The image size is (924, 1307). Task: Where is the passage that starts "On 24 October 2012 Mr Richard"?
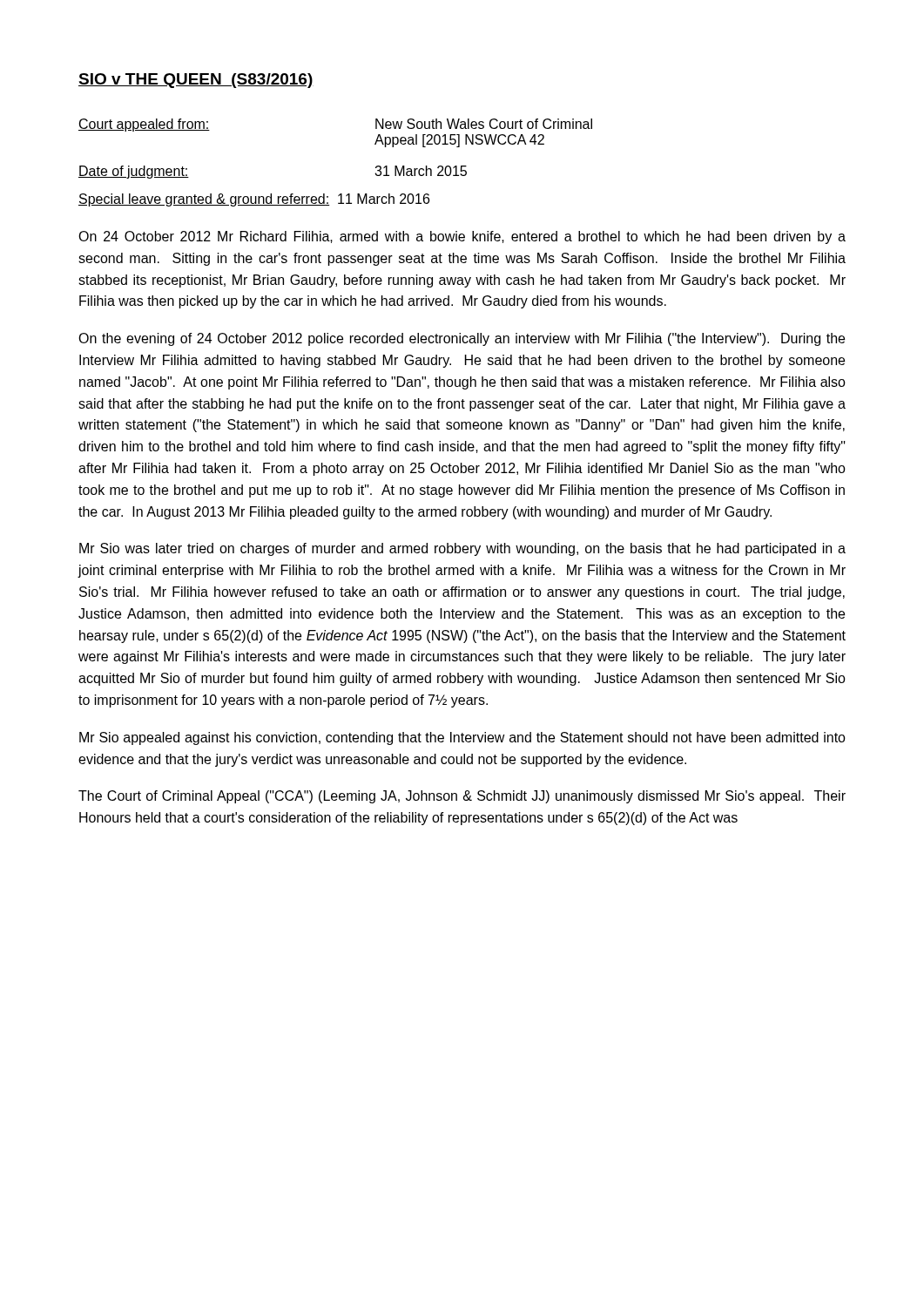[x=462, y=269]
